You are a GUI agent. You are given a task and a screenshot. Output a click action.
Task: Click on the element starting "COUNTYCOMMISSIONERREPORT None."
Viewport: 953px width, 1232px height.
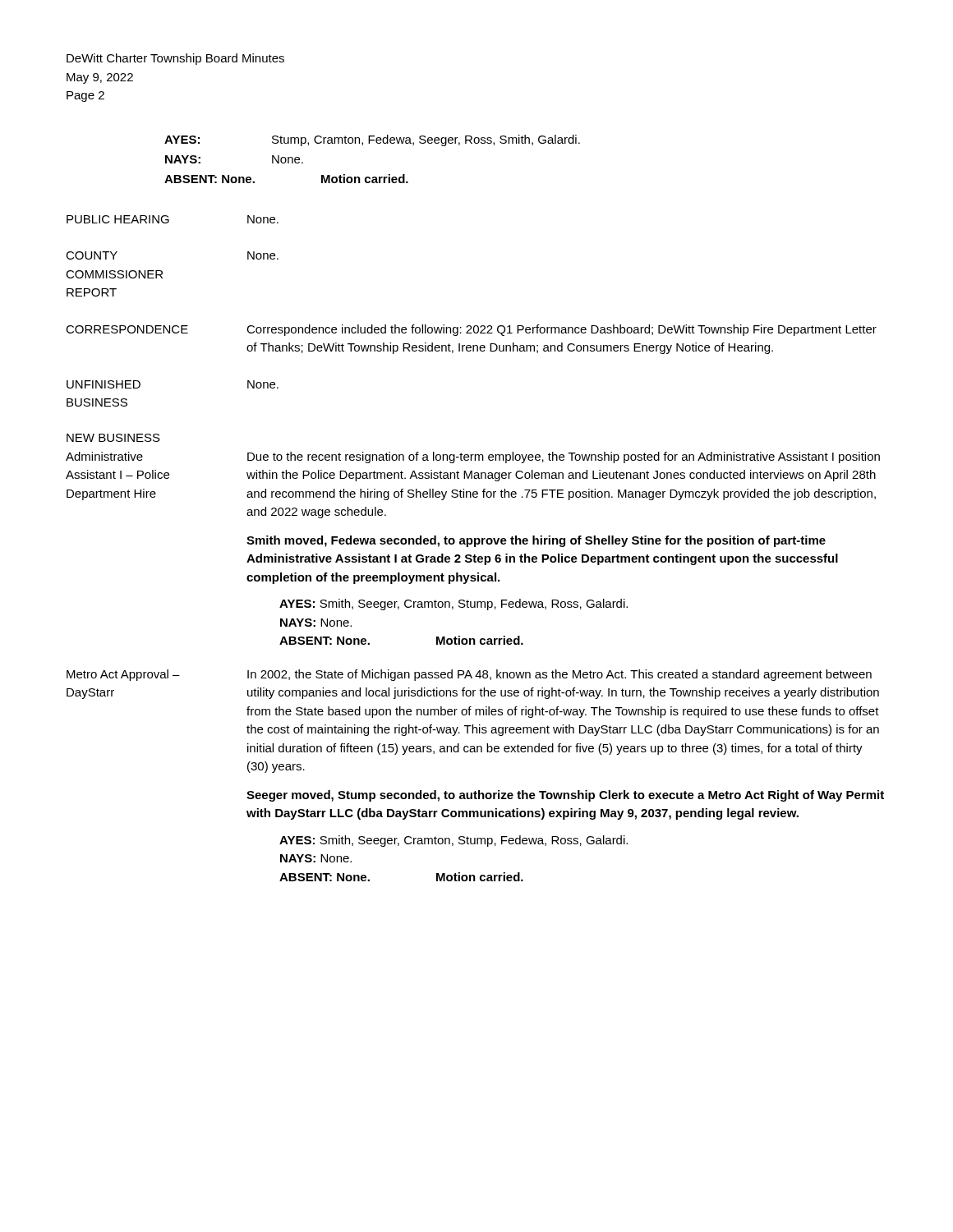pos(86,255)
